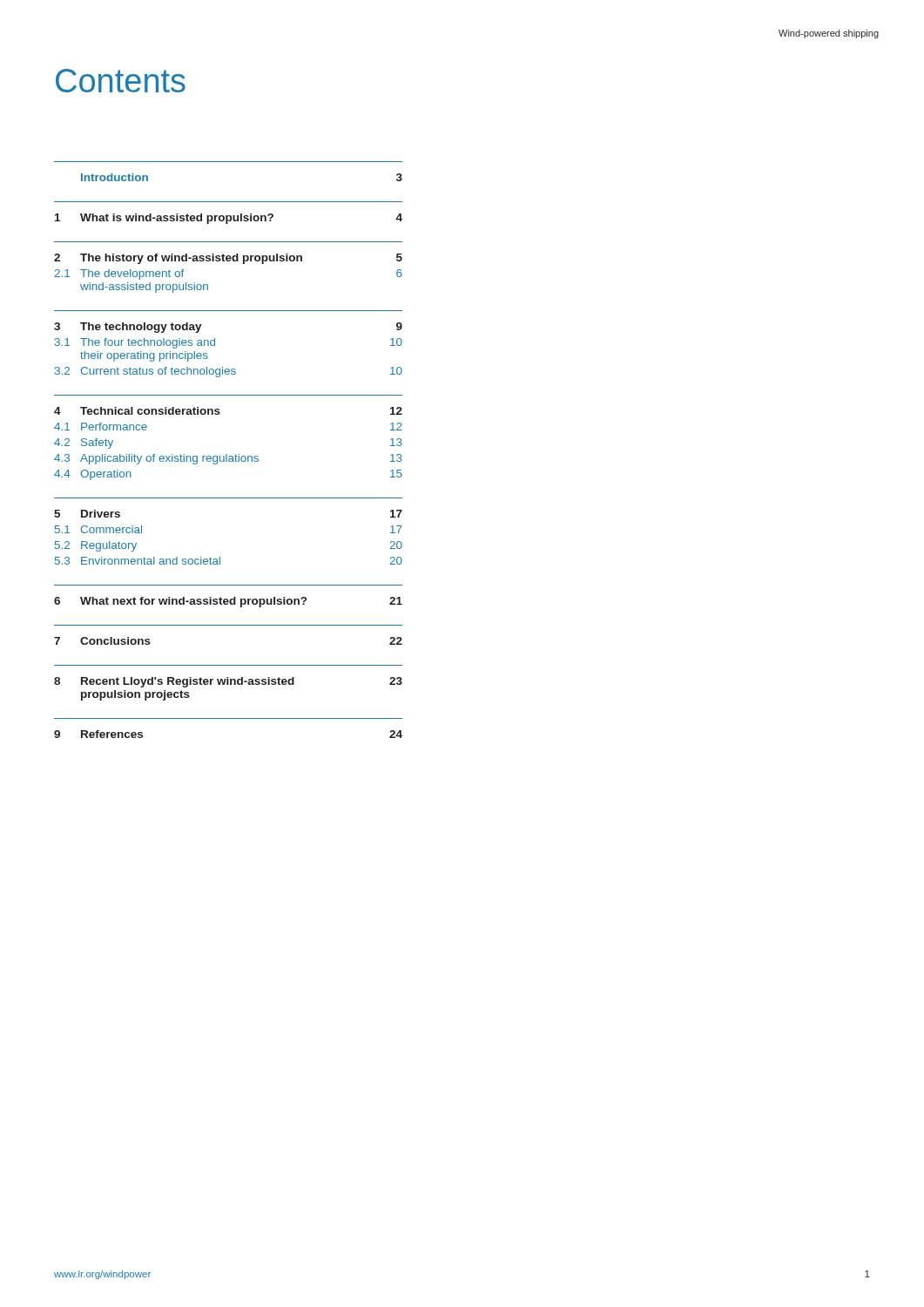Find the list item that says "8 Recent Lloyd's"
Image resolution: width=924 pixels, height=1307 pixels.
point(228,683)
